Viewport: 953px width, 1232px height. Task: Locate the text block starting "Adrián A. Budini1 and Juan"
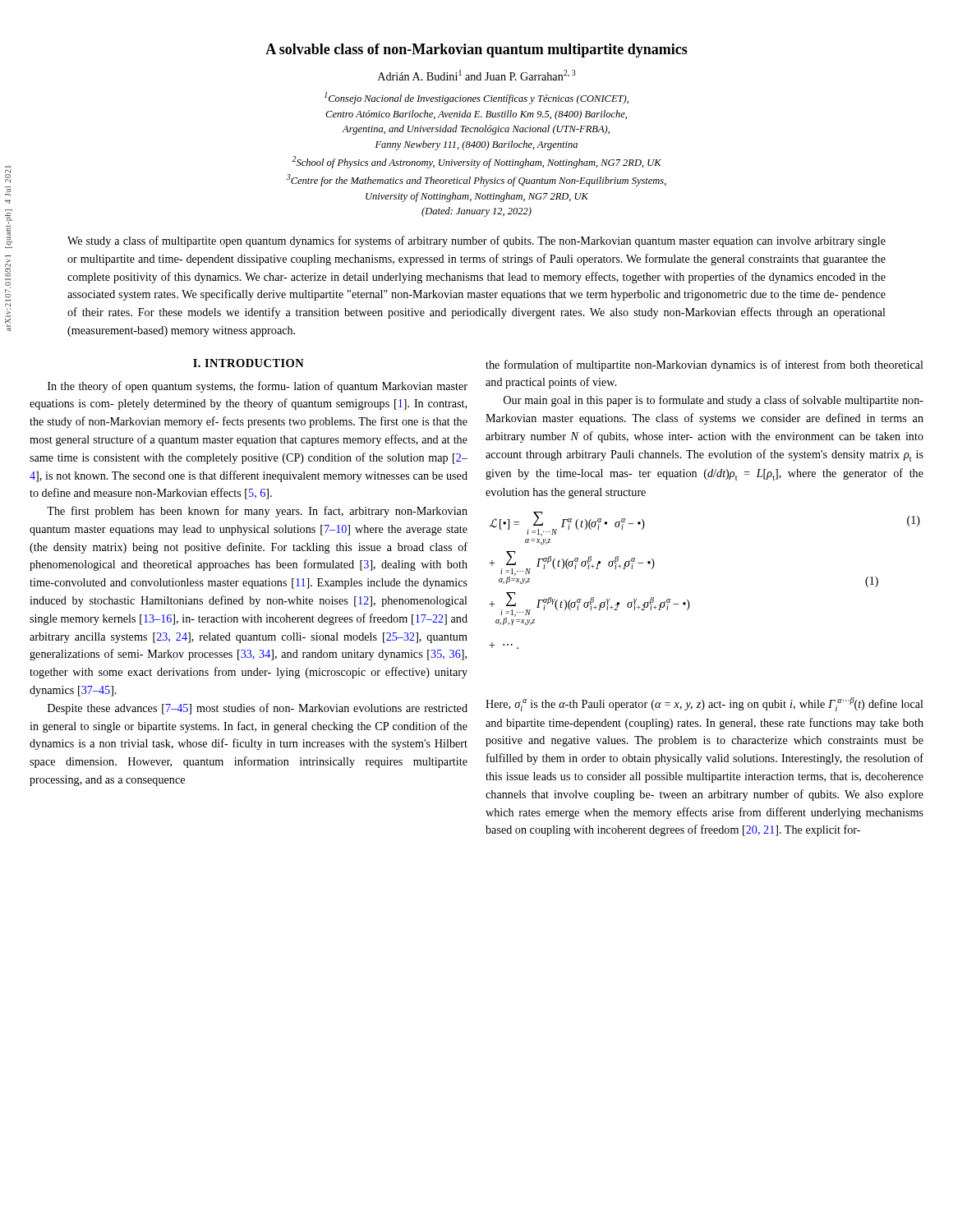point(476,75)
